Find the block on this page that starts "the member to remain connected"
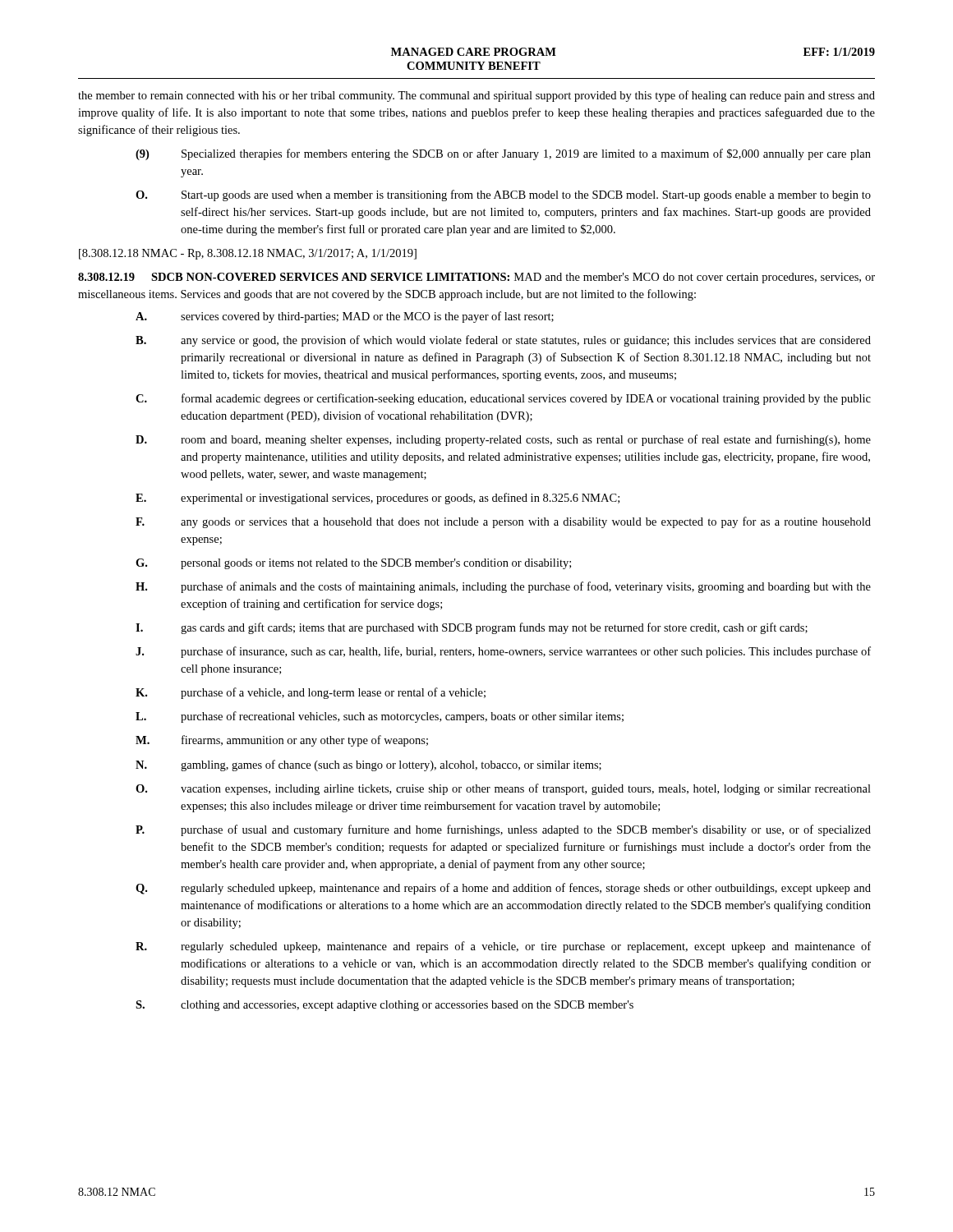The width and height of the screenshot is (953, 1232). point(476,113)
